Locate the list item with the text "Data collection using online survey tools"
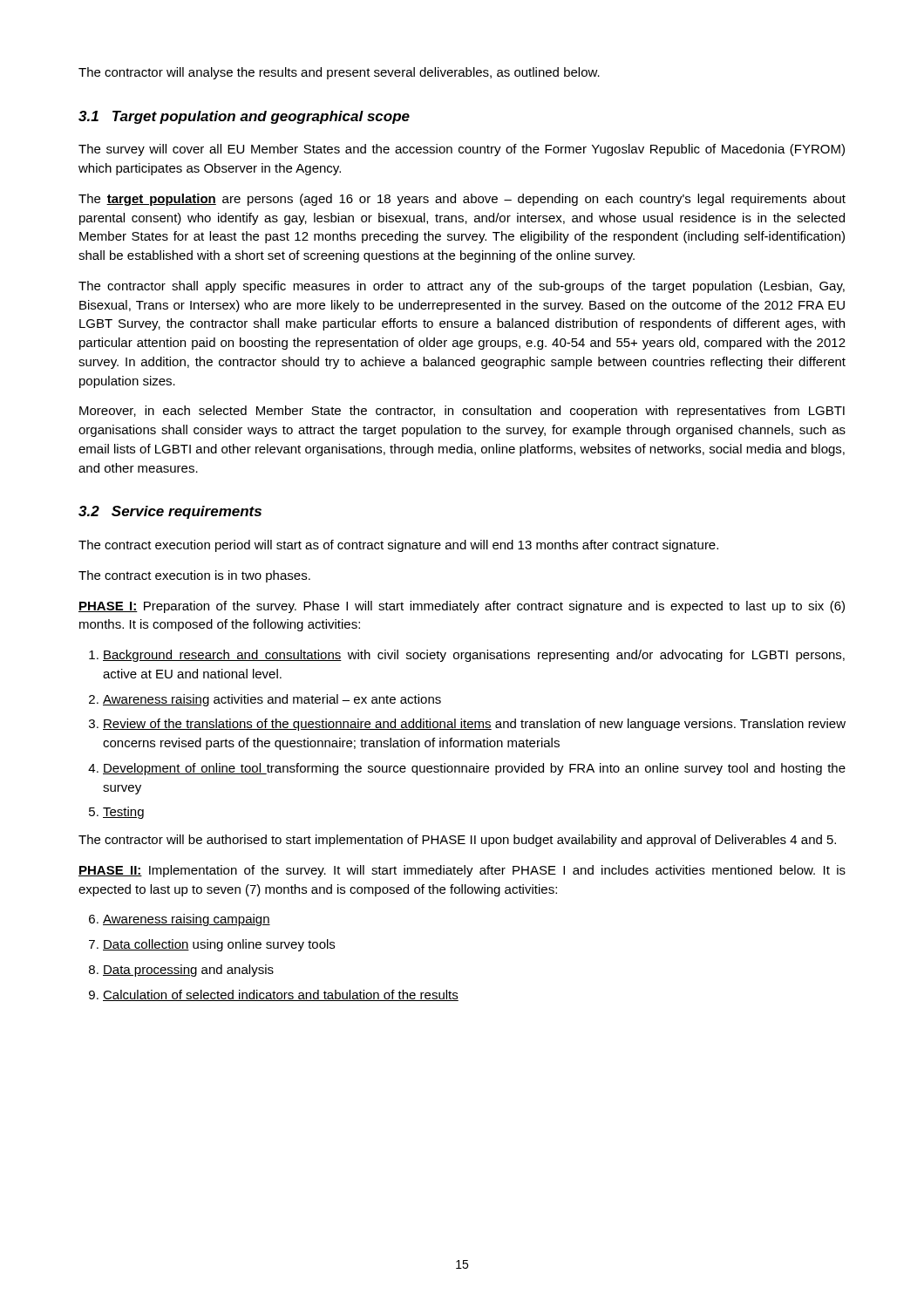Viewport: 924px width, 1308px height. pyautogui.click(x=219, y=944)
